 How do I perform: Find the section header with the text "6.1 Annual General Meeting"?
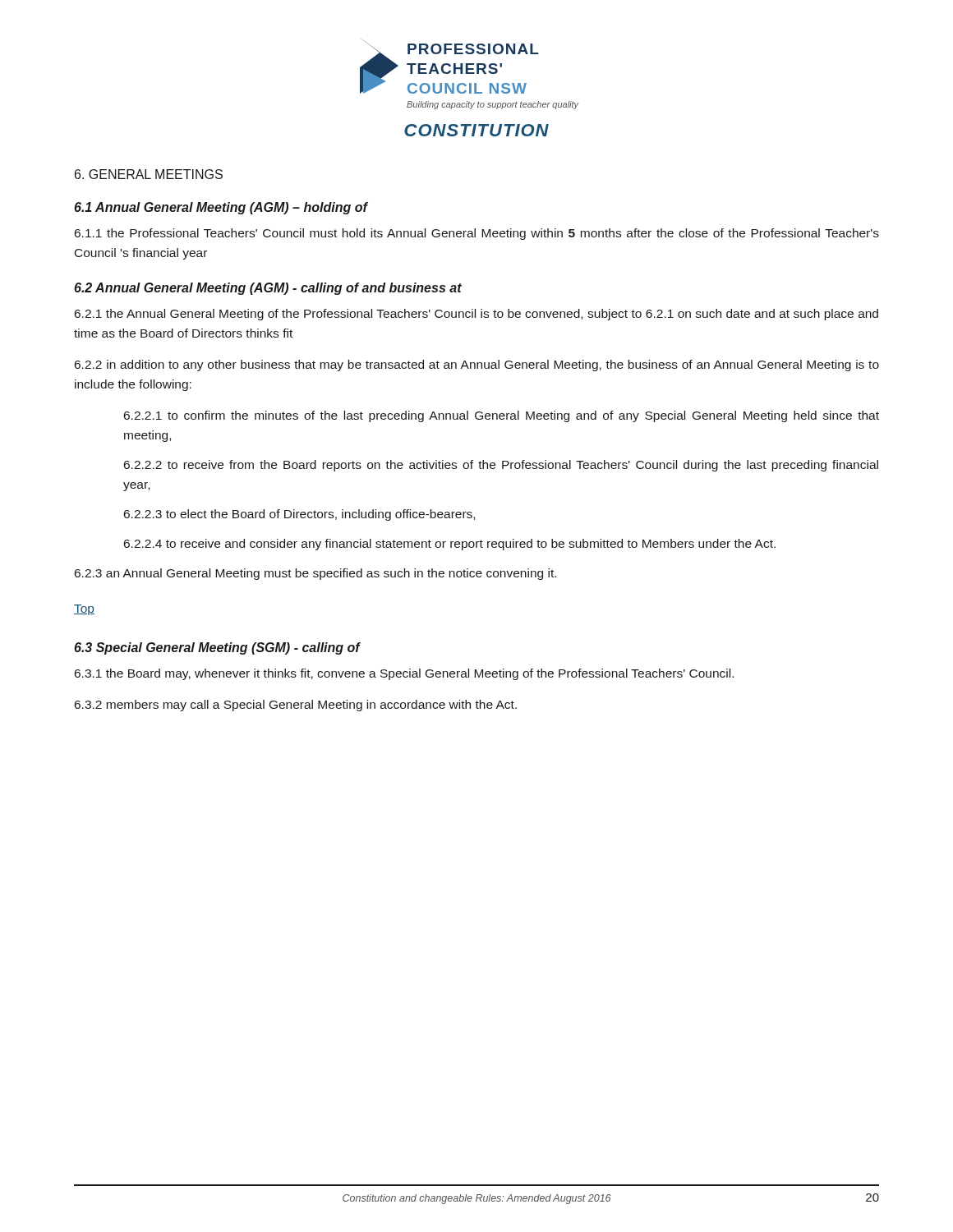point(220,207)
